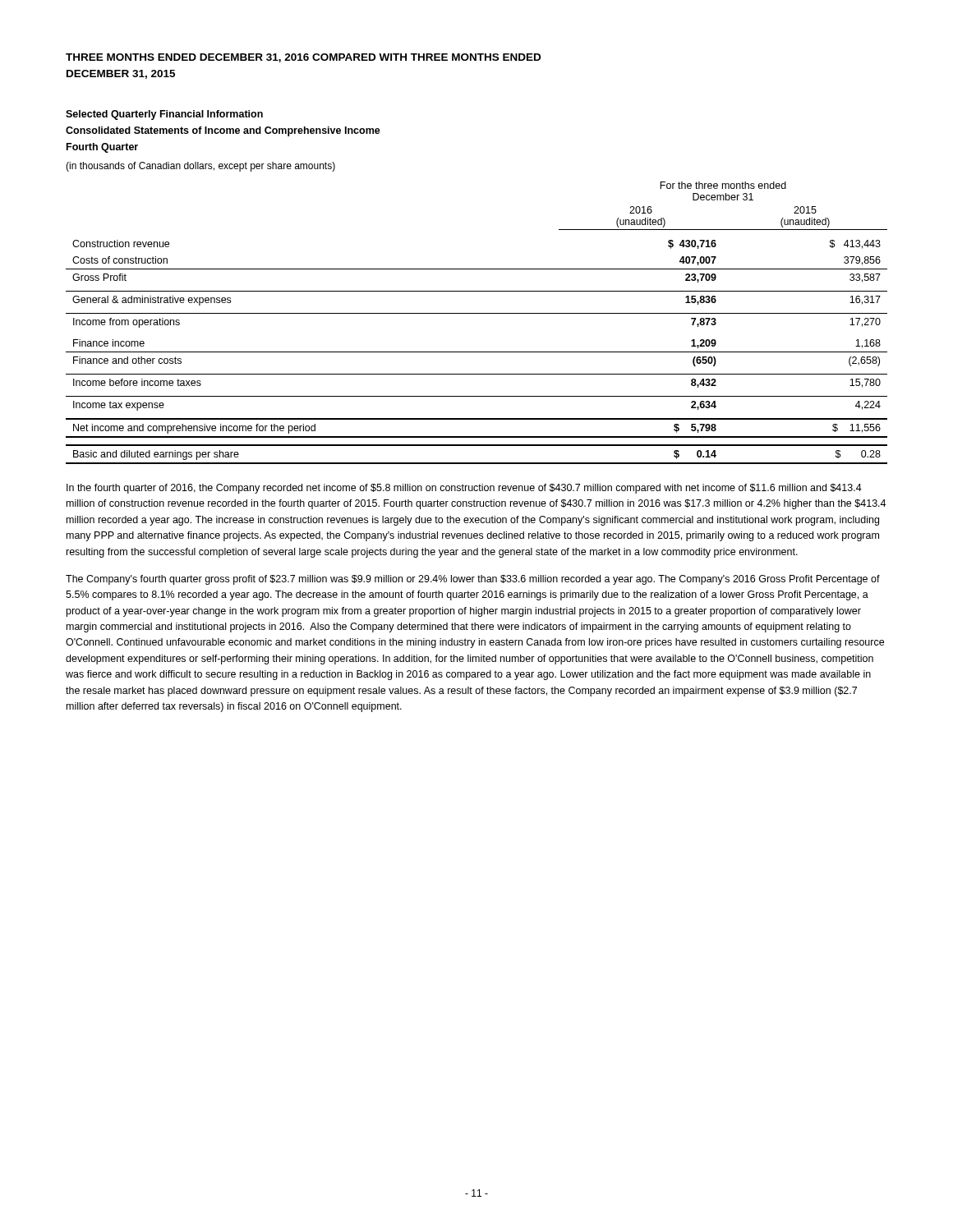Locate the element starting "(in thousands of Canadian dollars, except per"

[201, 166]
